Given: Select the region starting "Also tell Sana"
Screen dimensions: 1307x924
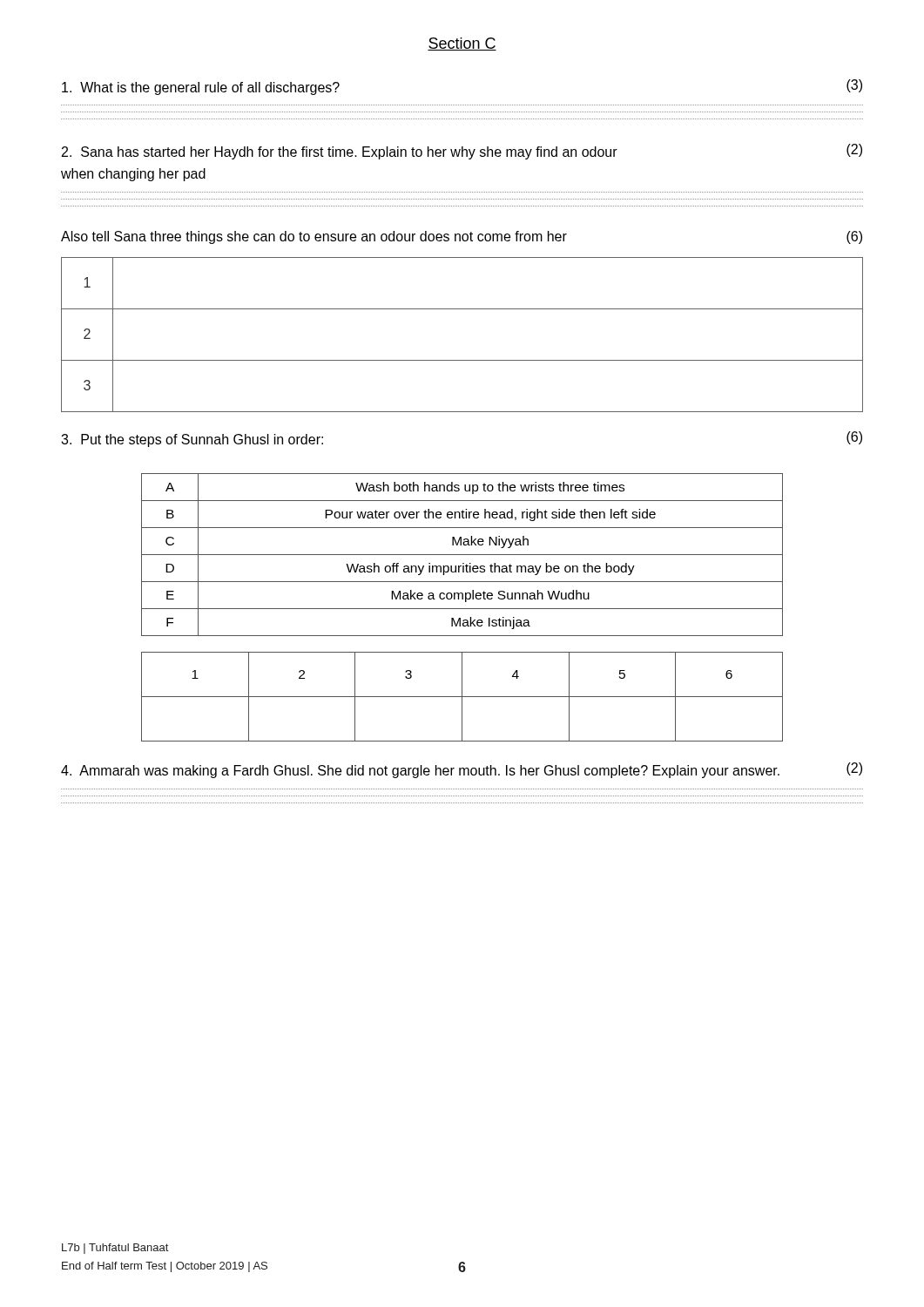Looking at the screenshot, I should tap(462, 237).
